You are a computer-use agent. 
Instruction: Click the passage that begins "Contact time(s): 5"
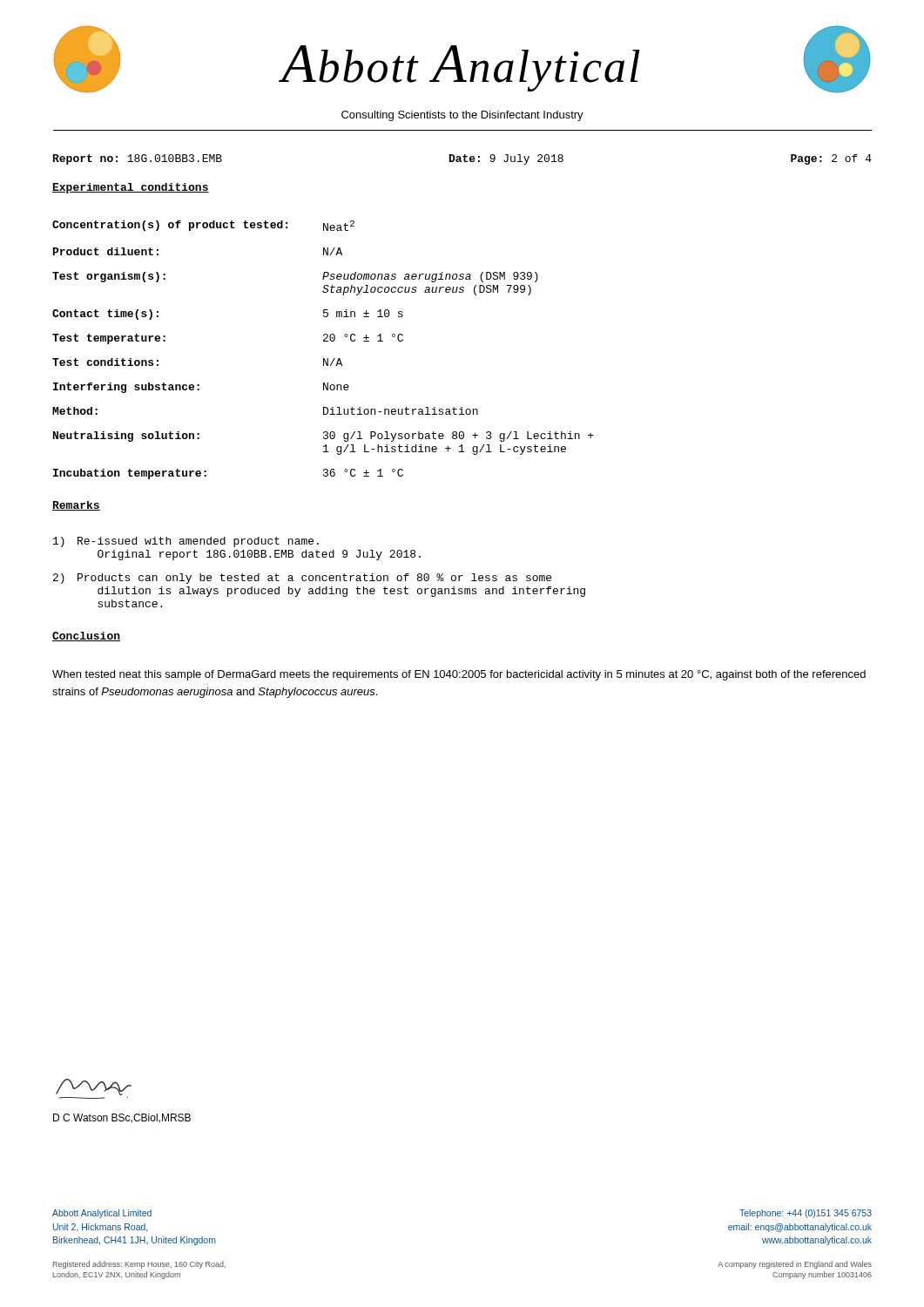point(109,314)
